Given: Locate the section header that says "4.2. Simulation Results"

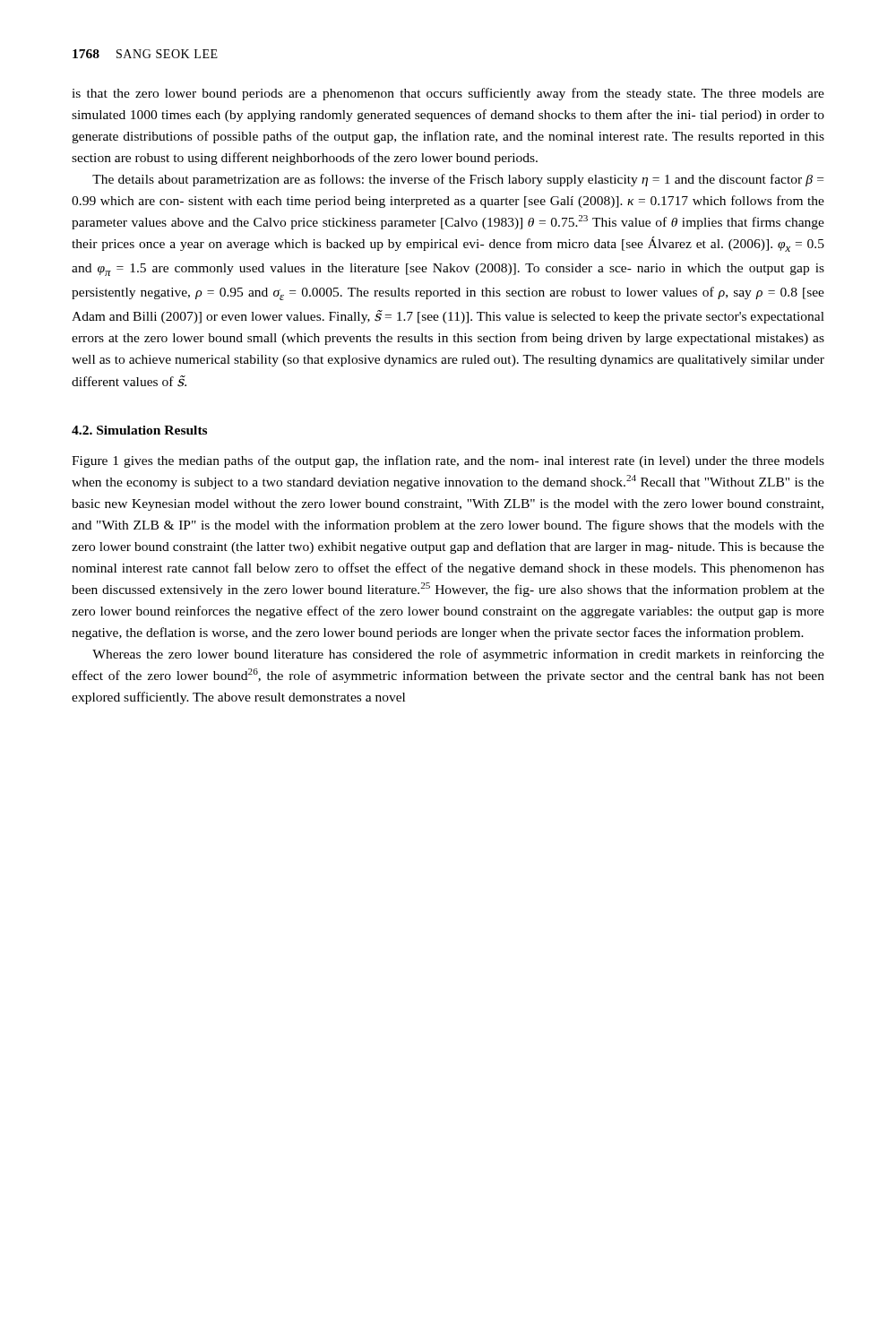Looking at the screenshot, I should tap(140, 429).
